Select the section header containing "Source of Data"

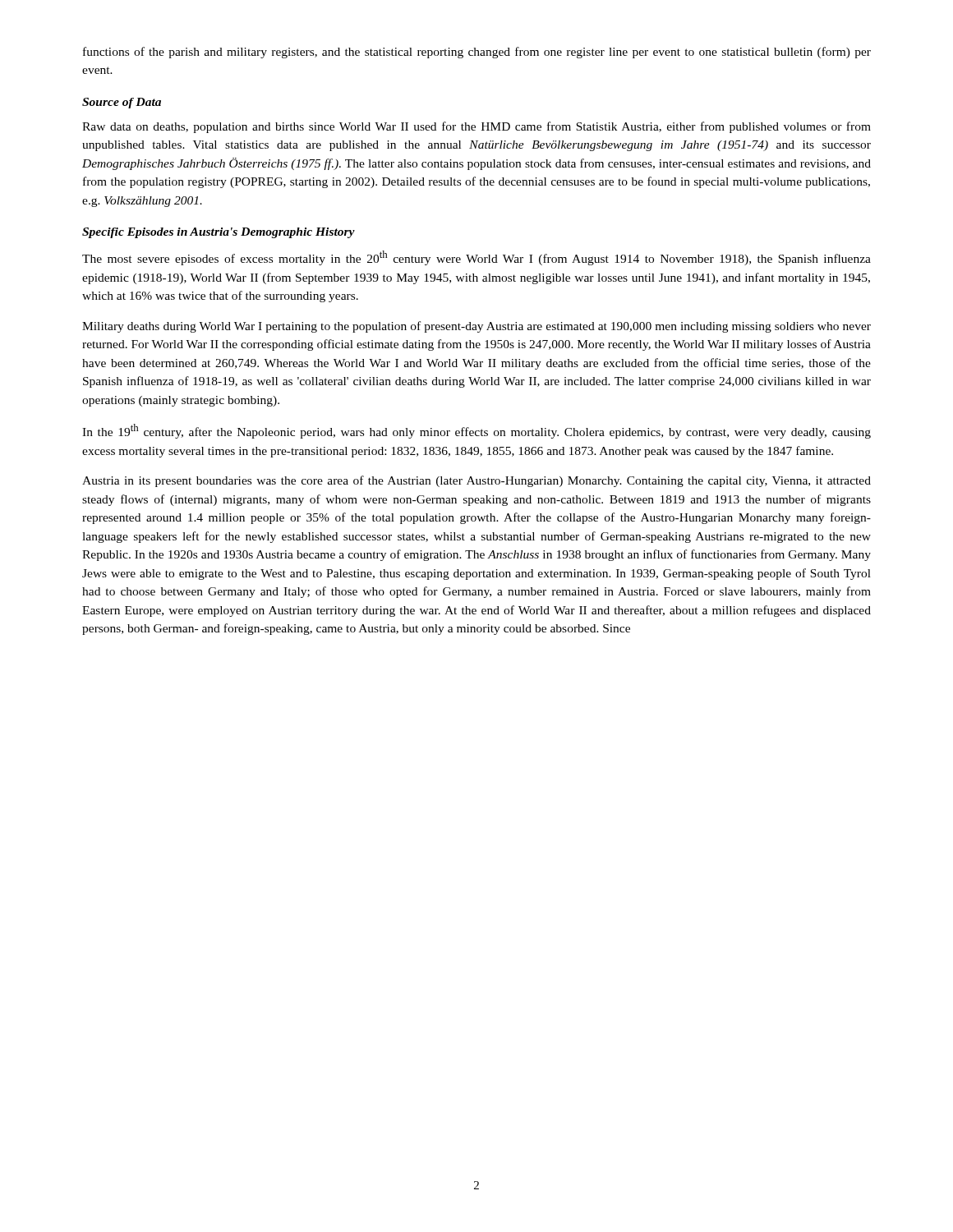click(122, 101)
